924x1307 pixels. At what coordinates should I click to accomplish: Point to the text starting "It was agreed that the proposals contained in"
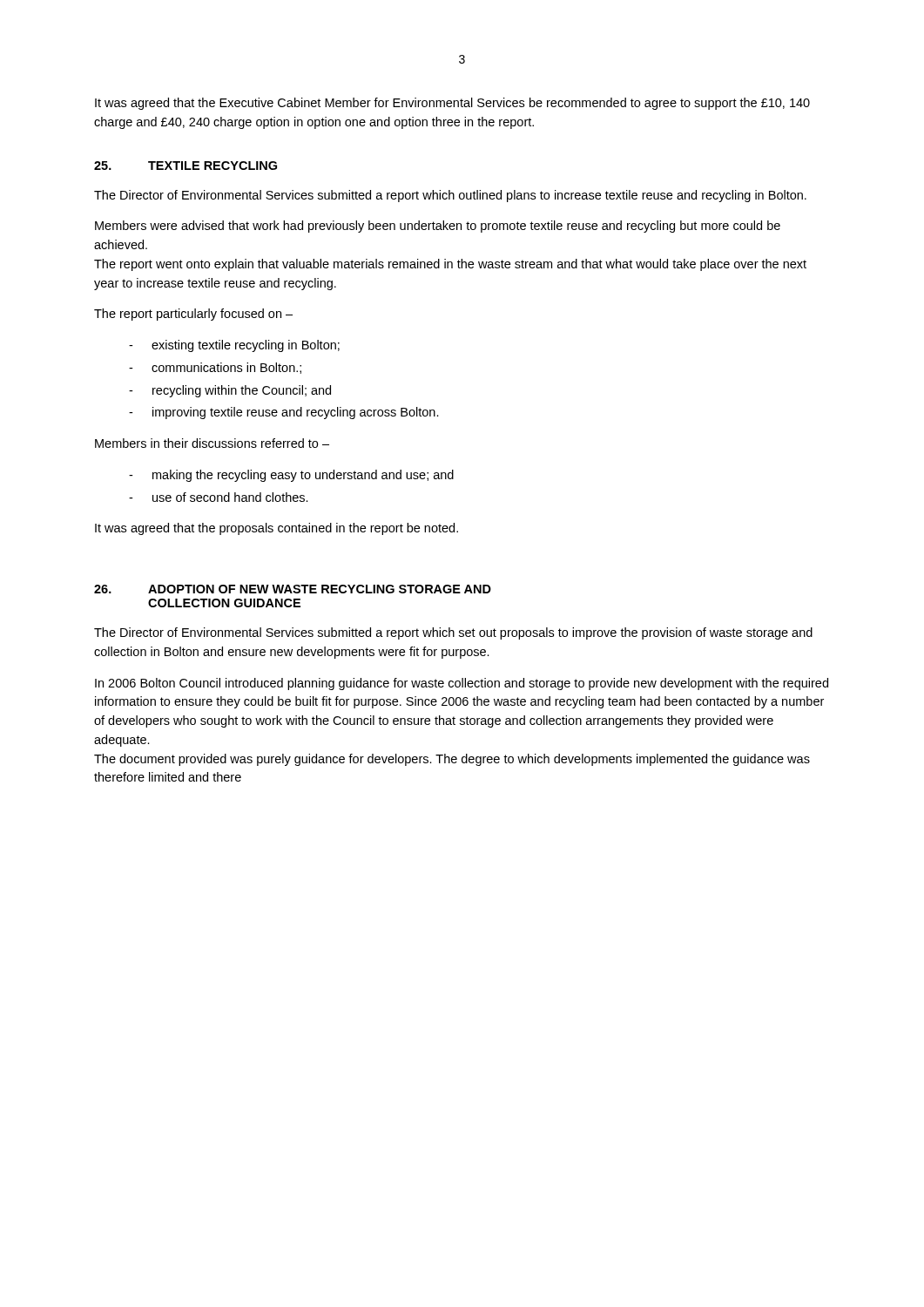[x=277, y=528]
